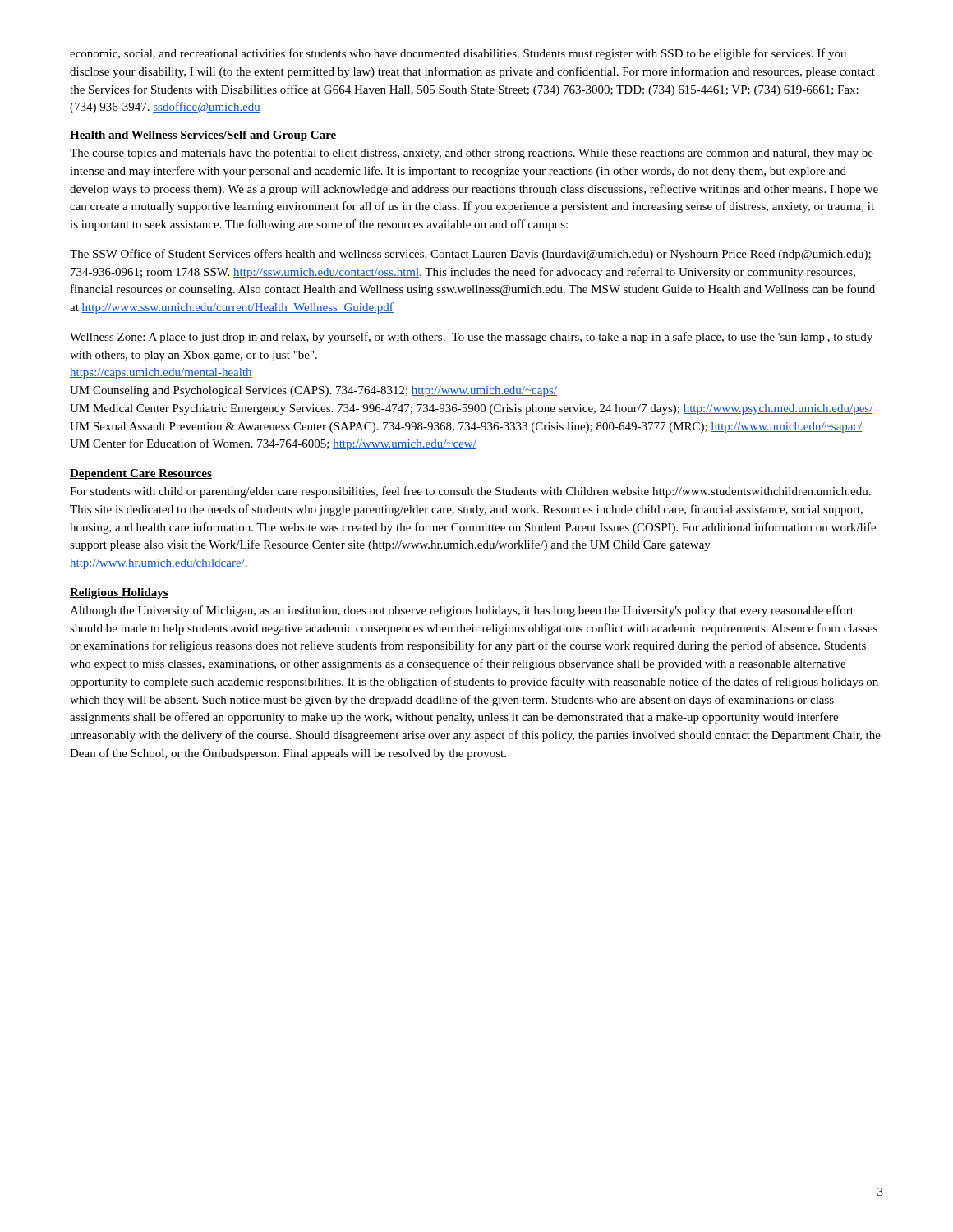The height and width of the screenshot is (1232, 953).
Task: Click on the text starting "Although the University of"
Action: [476, 682]
